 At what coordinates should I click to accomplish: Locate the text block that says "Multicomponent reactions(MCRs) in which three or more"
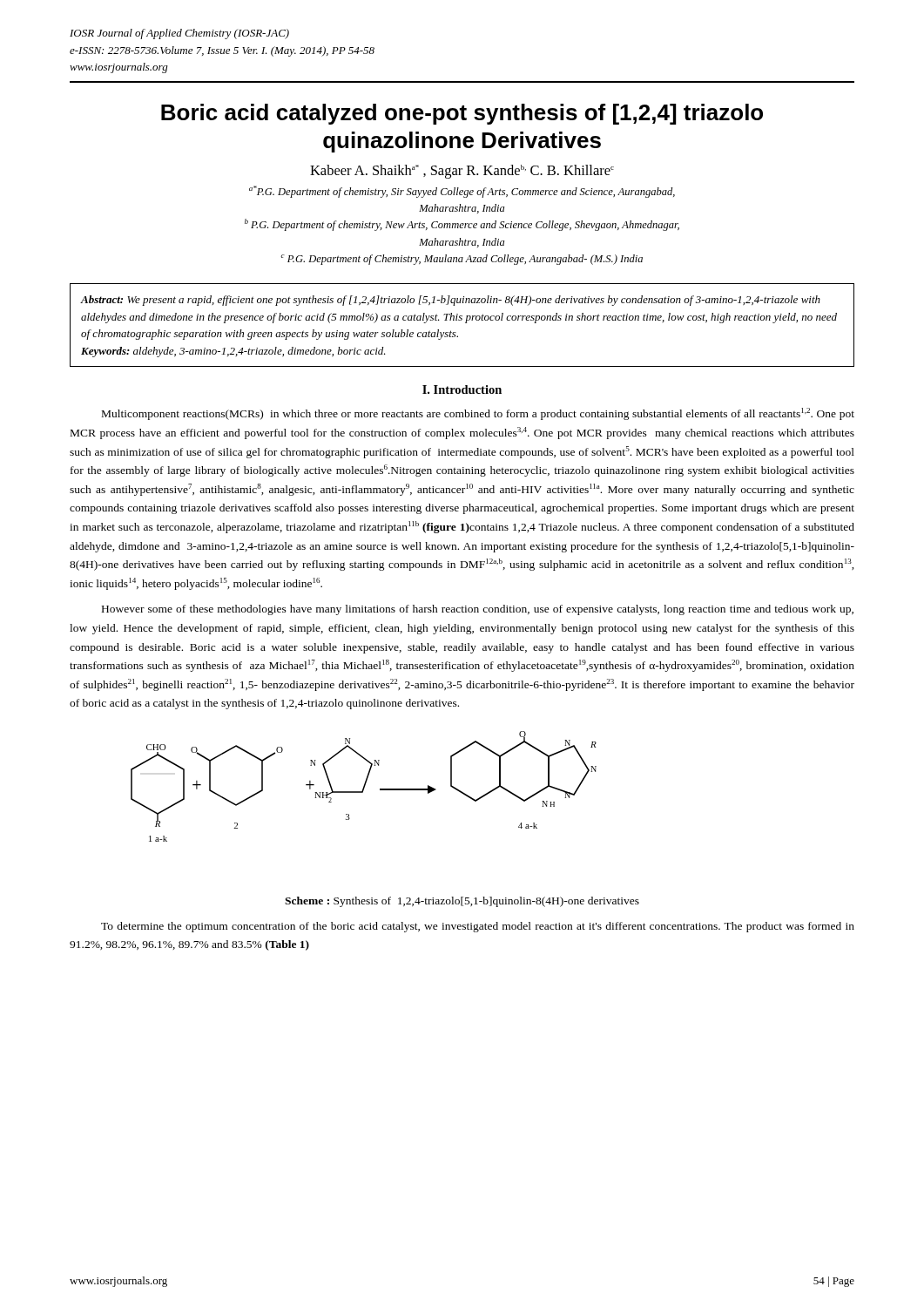point(462,498)
